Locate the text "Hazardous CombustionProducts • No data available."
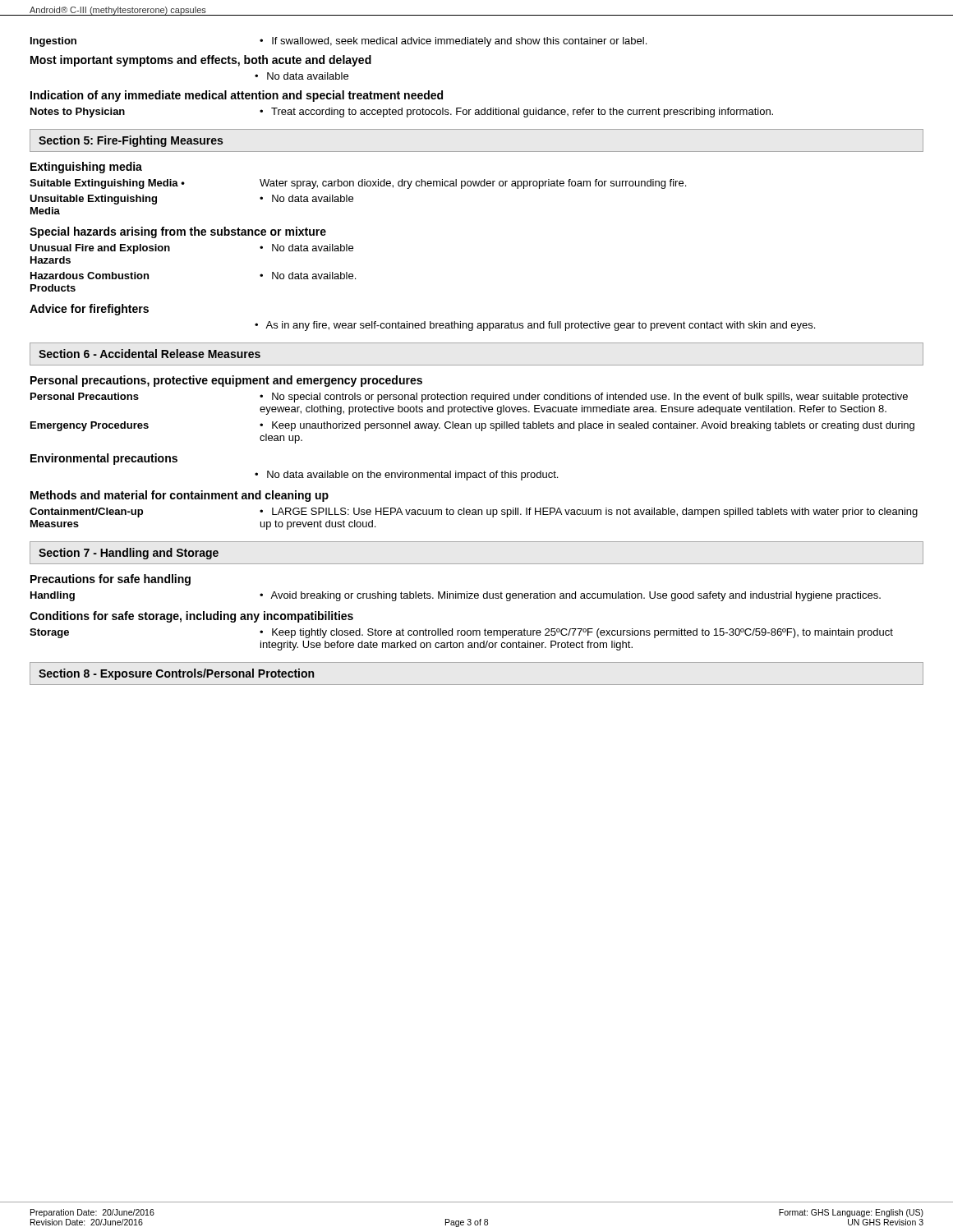Screen dimensions: 1232x953 click(89, 276)
